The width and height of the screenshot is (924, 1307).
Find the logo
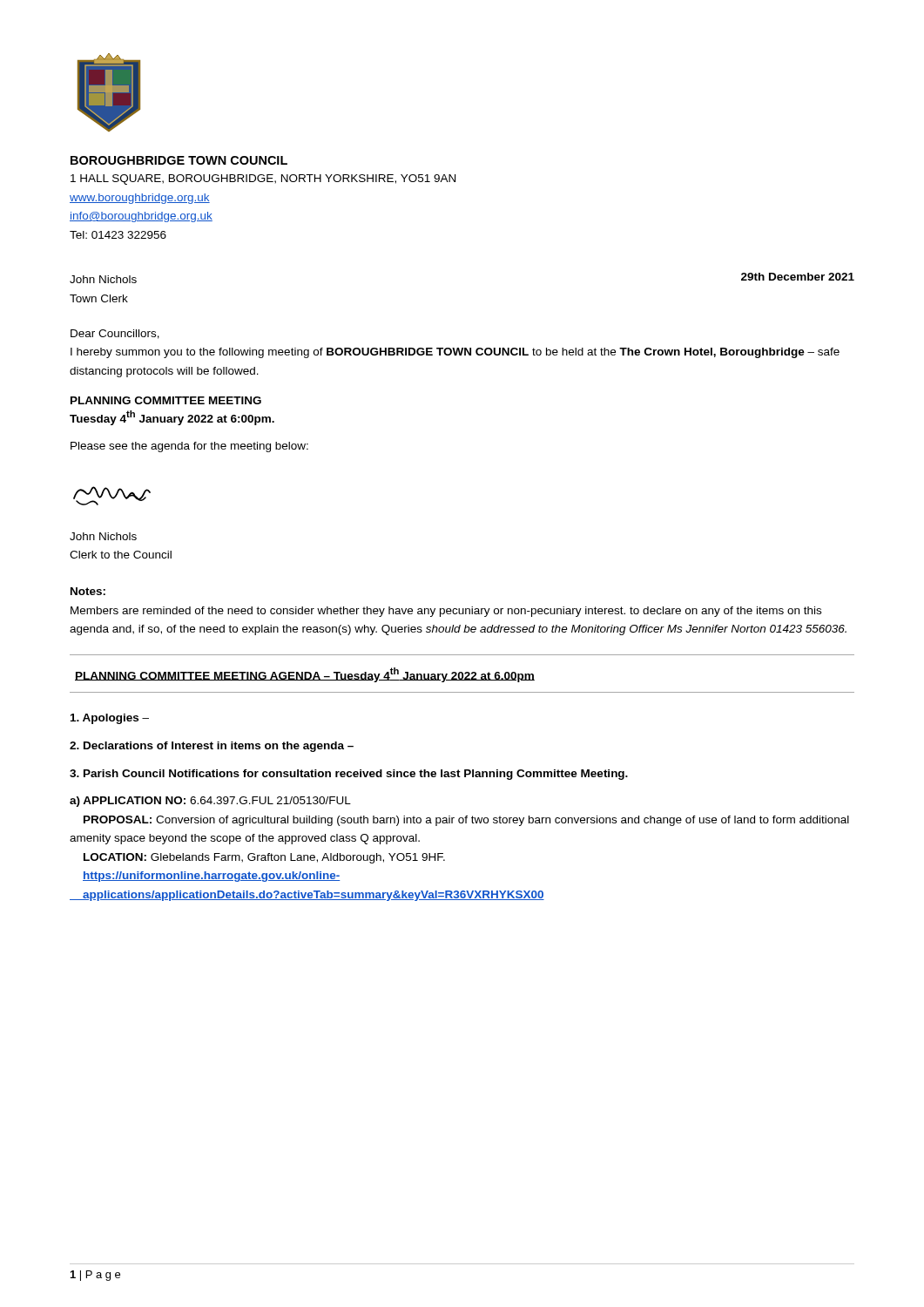pos(462,95)
